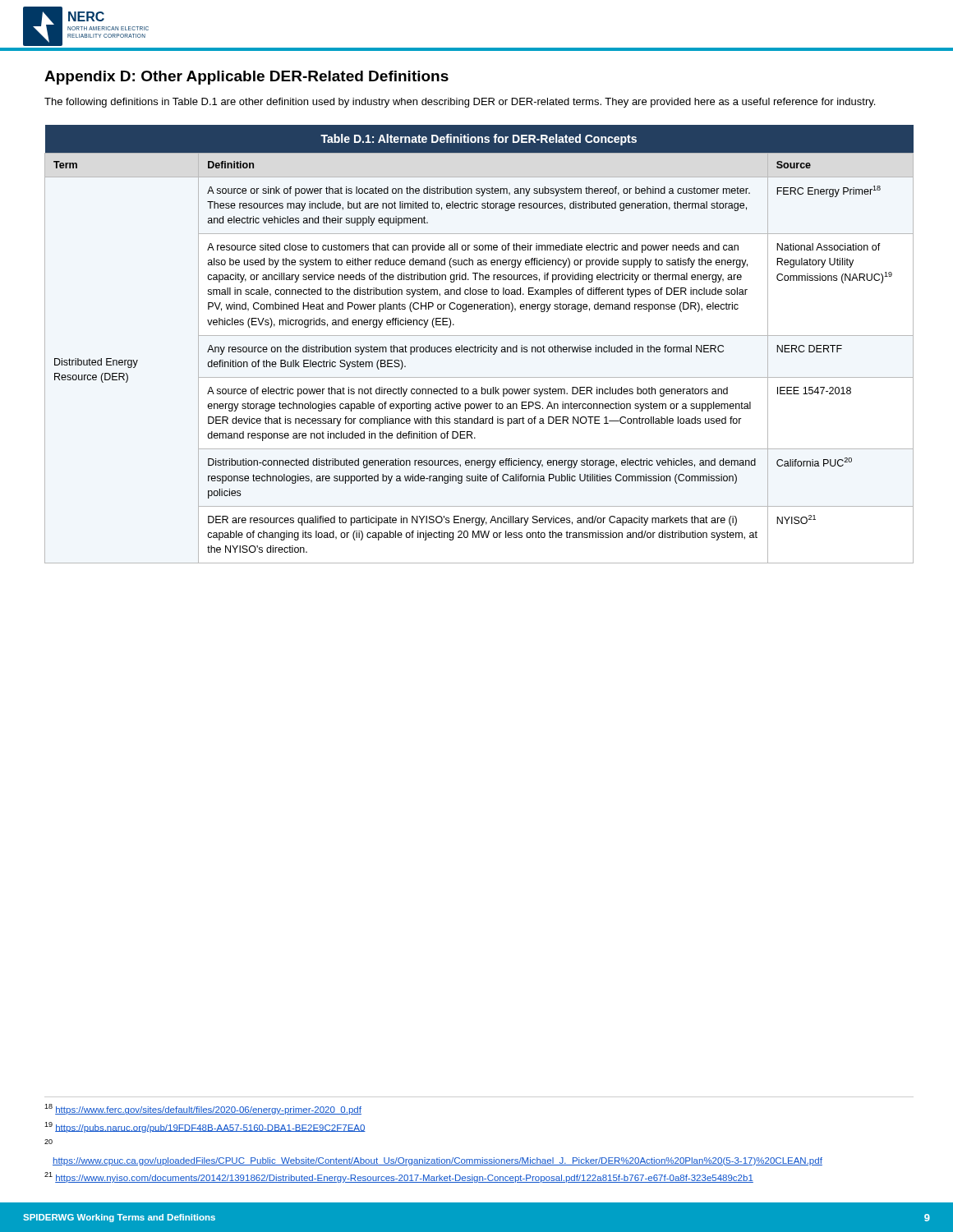Find the region starting "21 https://www.nyiso.com/documents/20142/1391862/Distributed-Energy-Resources-2017-Market-Design-Concept-Proposal.pdf/122a815f-b767-e67f-0a8f-323e5489c2b1"
Viewport: 953px width, 1232px height.
(x=399, y=1176)
